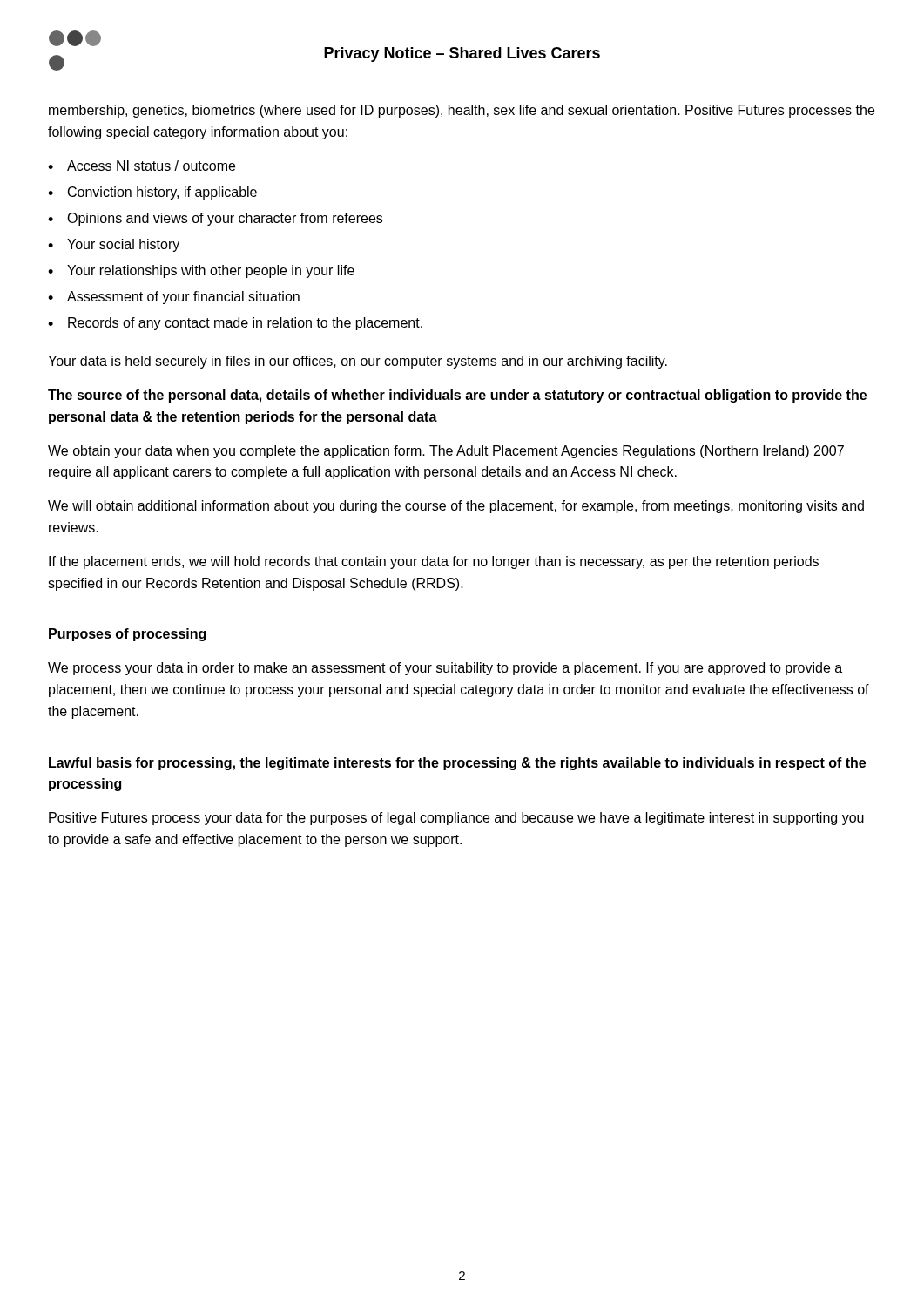Viewport: 924px width, 1307px height.
Task: Find the text starting "We will obtain additional information about you"
Action: (456, 517)
